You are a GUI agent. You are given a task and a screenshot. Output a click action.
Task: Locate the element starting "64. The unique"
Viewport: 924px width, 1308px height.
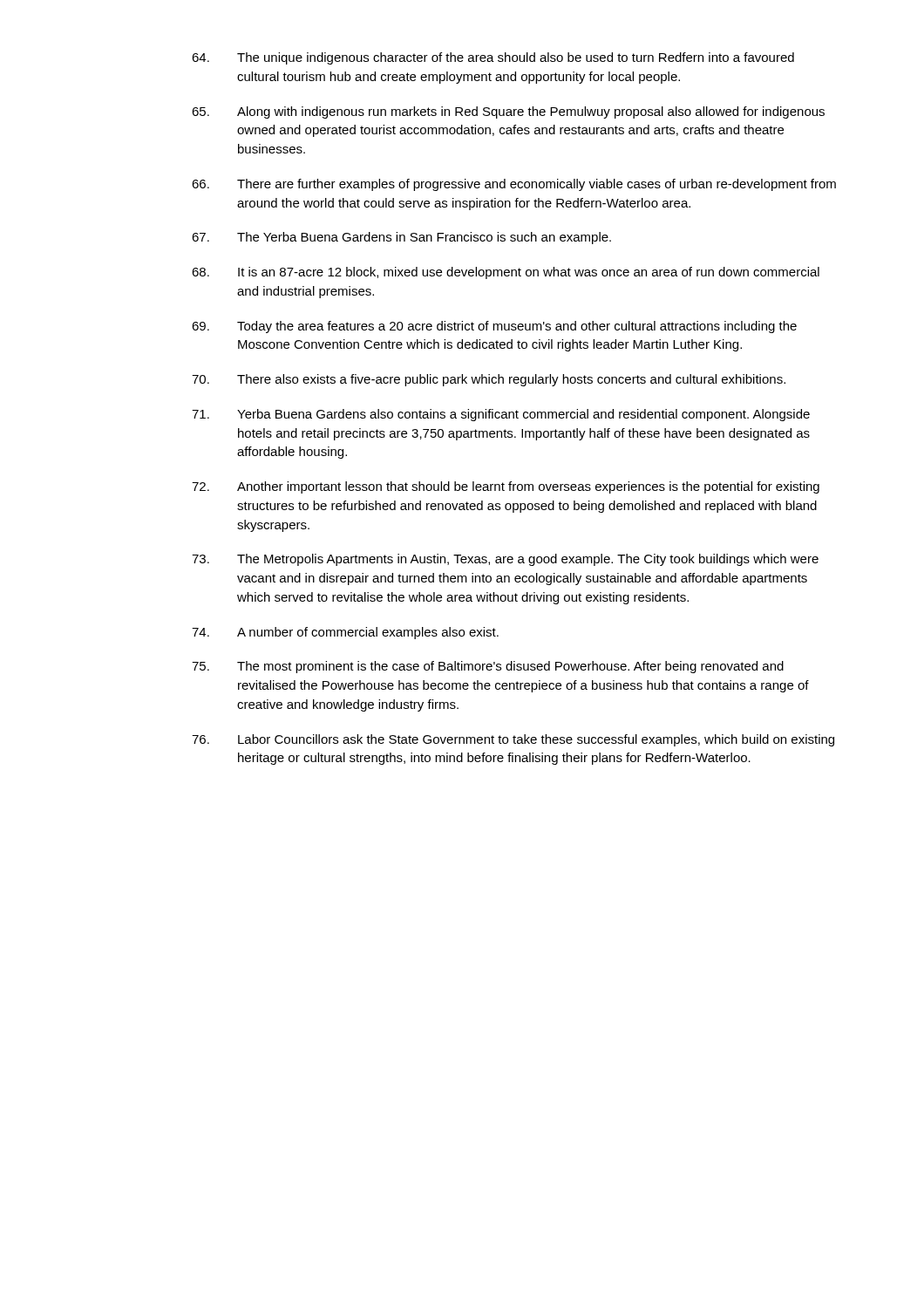[x=514, y=67]
